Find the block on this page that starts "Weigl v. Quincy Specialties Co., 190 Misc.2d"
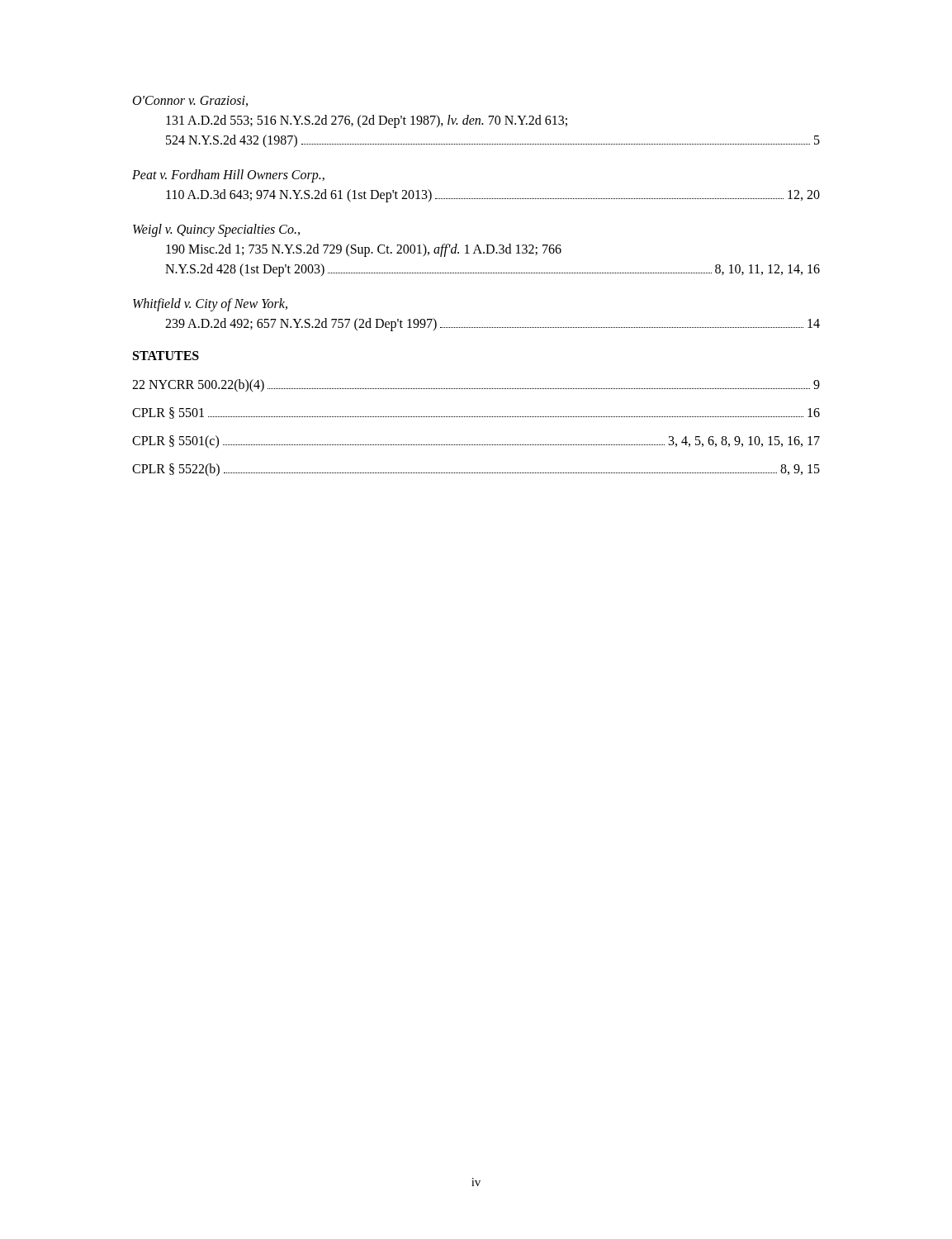This screenshot has width=952, height=1239. (476, 249)
